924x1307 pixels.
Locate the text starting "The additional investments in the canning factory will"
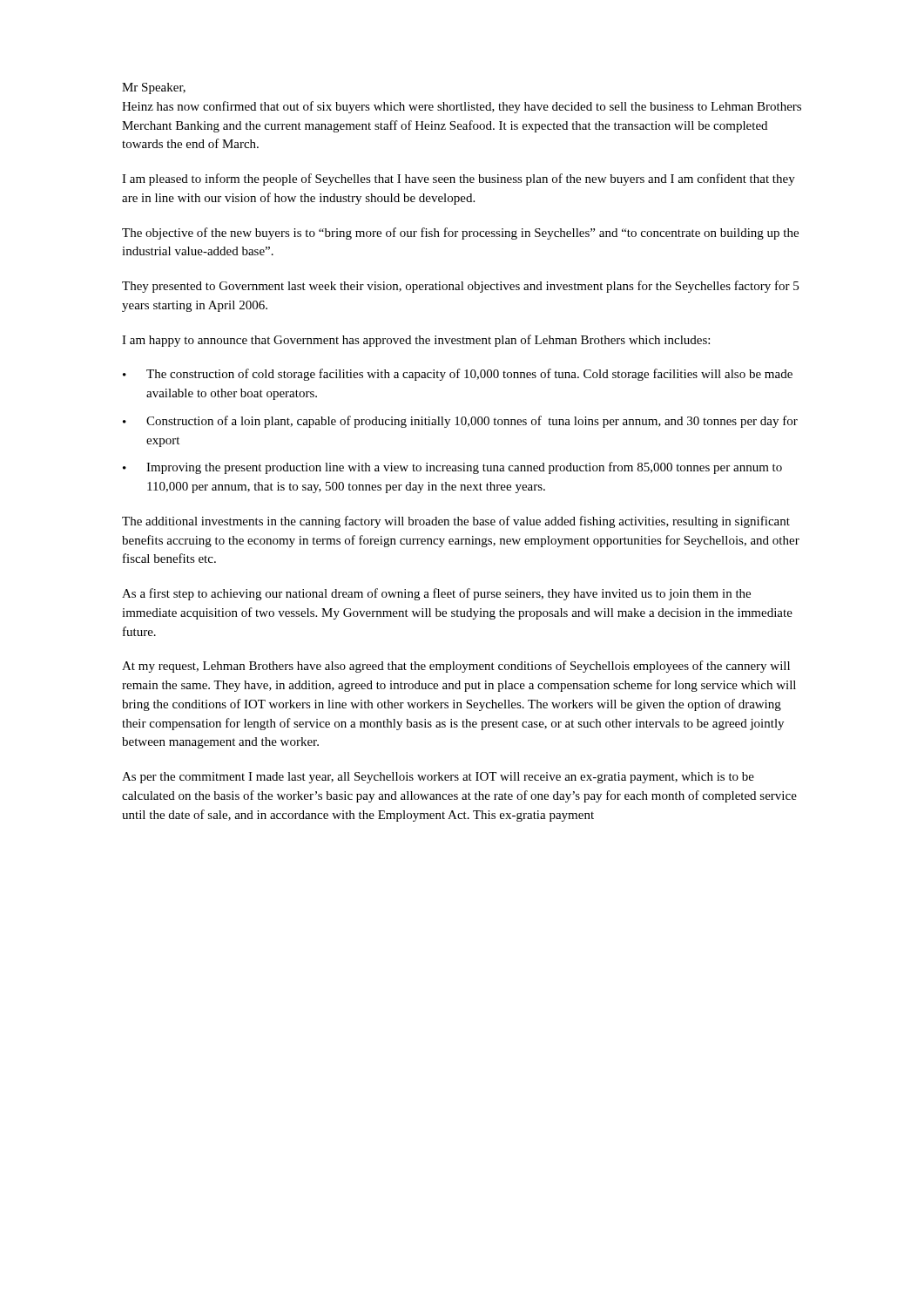click(x=461, y=540)
